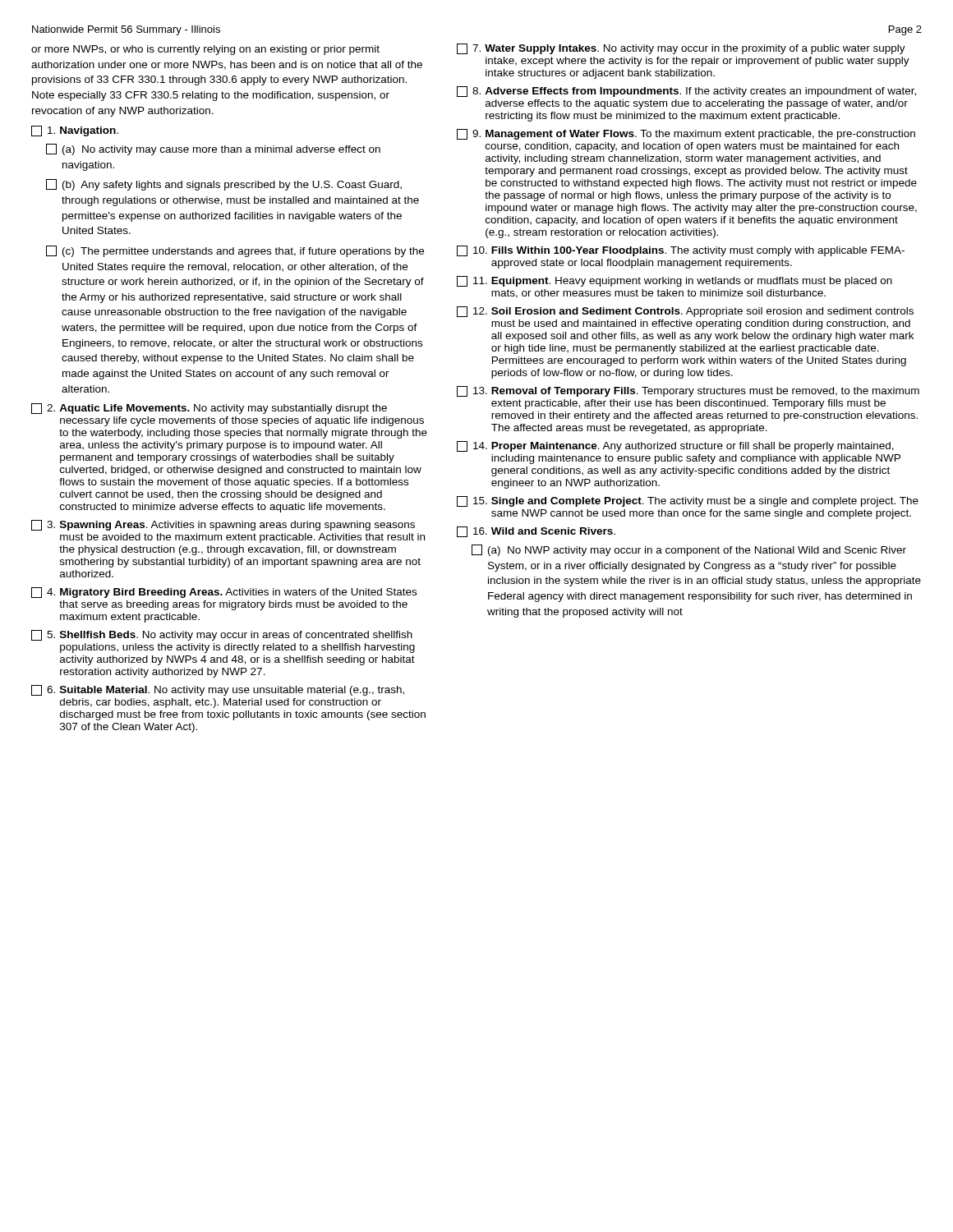Find the passage starting "3. Spawning Areas. Activities in"
Image resolution: width=953 pixels, height=1232 pixels.
pos(233,549)
